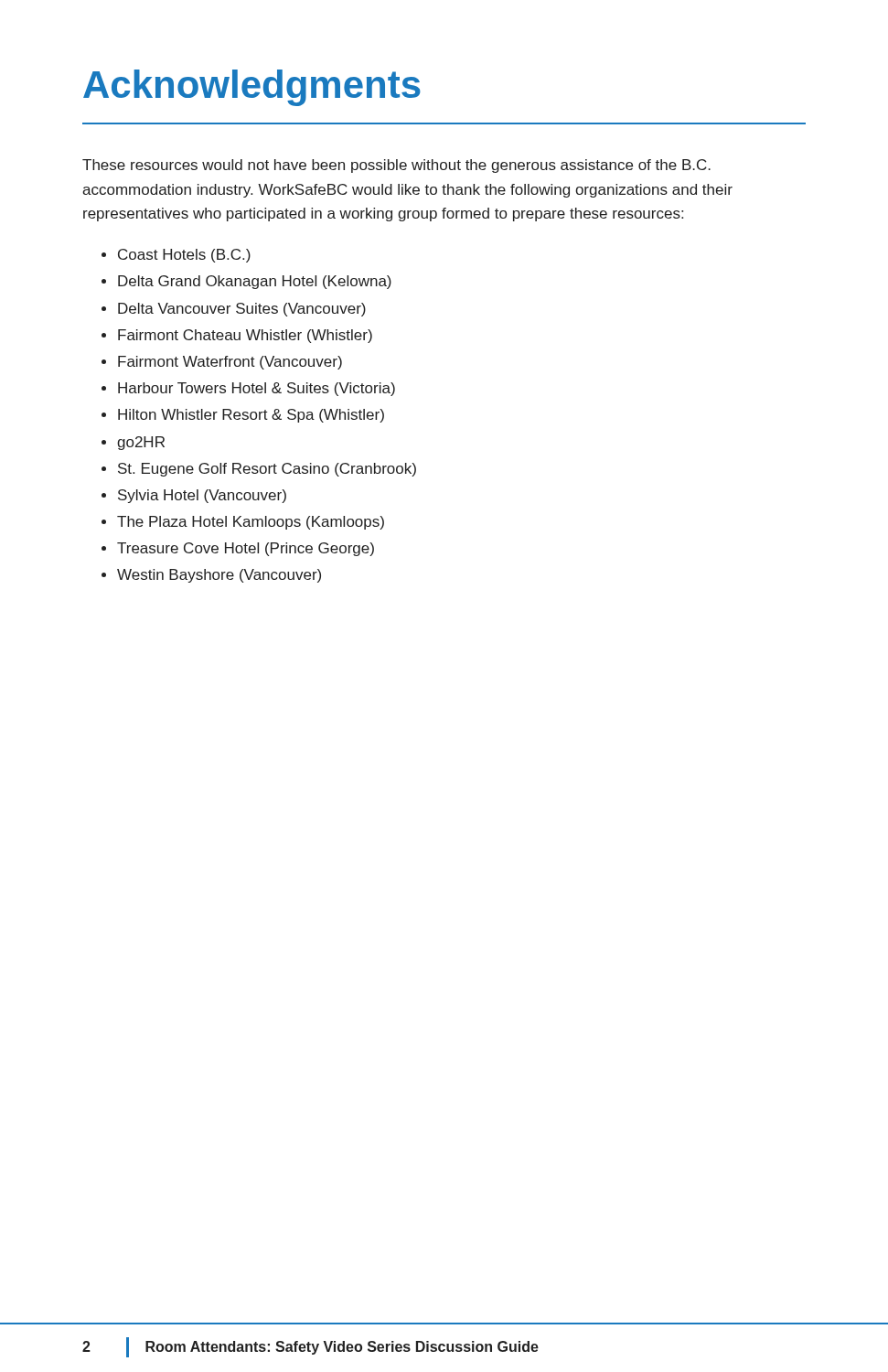Screen dimensions: 1372x888
Task: Click on the text starting "Sylvia Hotel (Vancouver)"
Action: point(202,495)
